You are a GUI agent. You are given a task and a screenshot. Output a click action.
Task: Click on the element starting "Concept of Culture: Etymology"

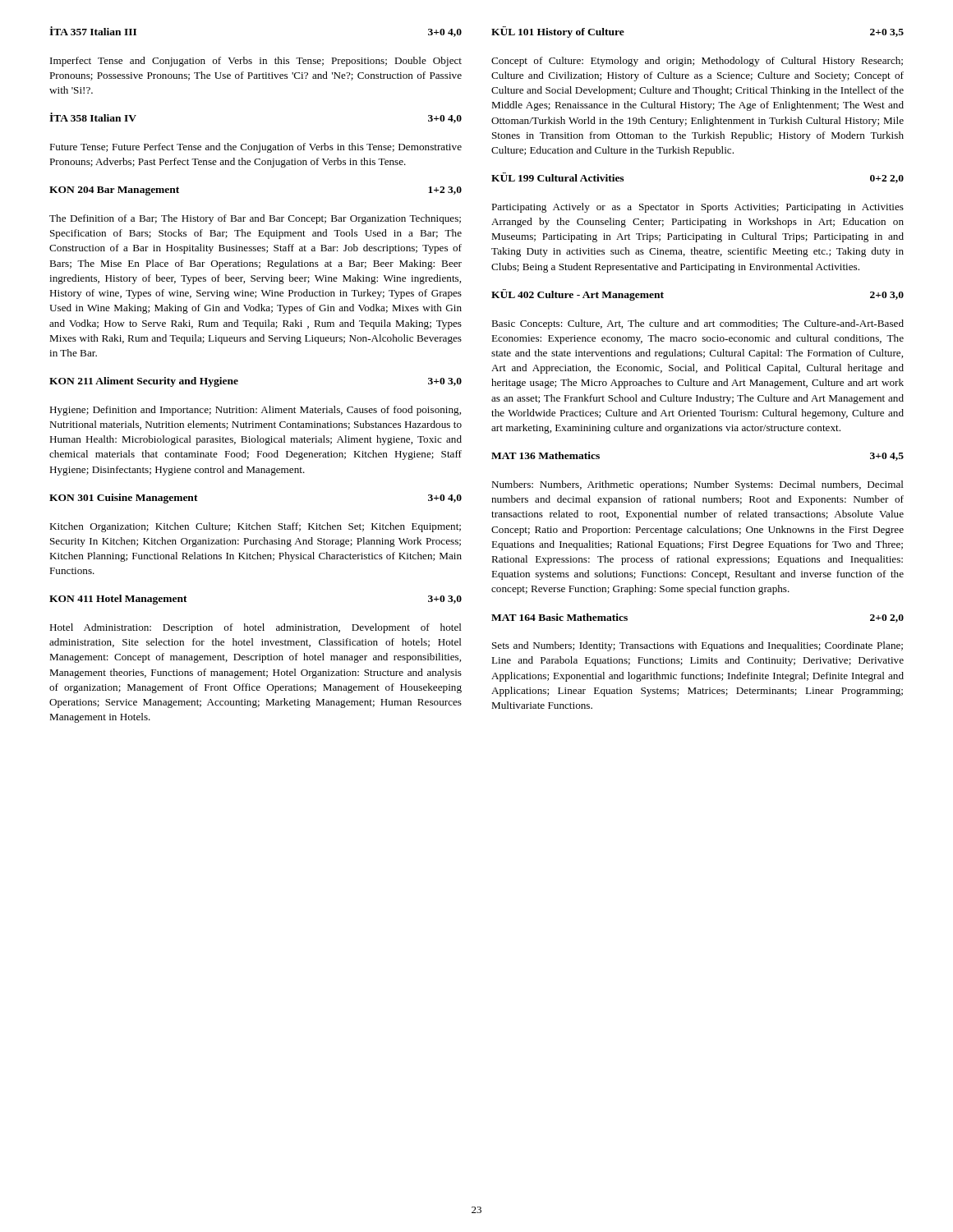pyautogui.click(x=698, y=105)
